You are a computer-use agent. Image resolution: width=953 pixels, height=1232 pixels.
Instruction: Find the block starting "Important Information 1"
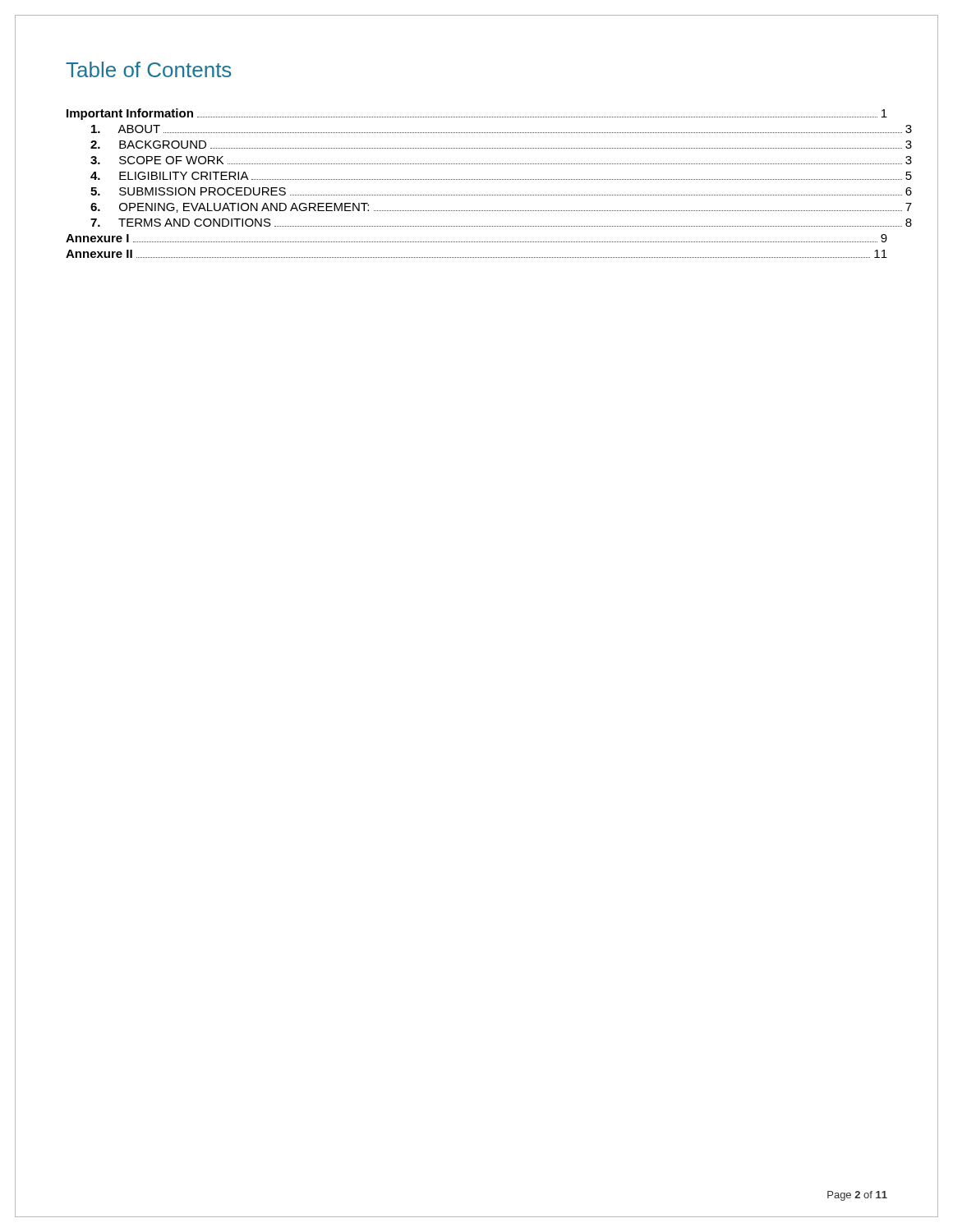pyautogui.click(x=476, y=113)
